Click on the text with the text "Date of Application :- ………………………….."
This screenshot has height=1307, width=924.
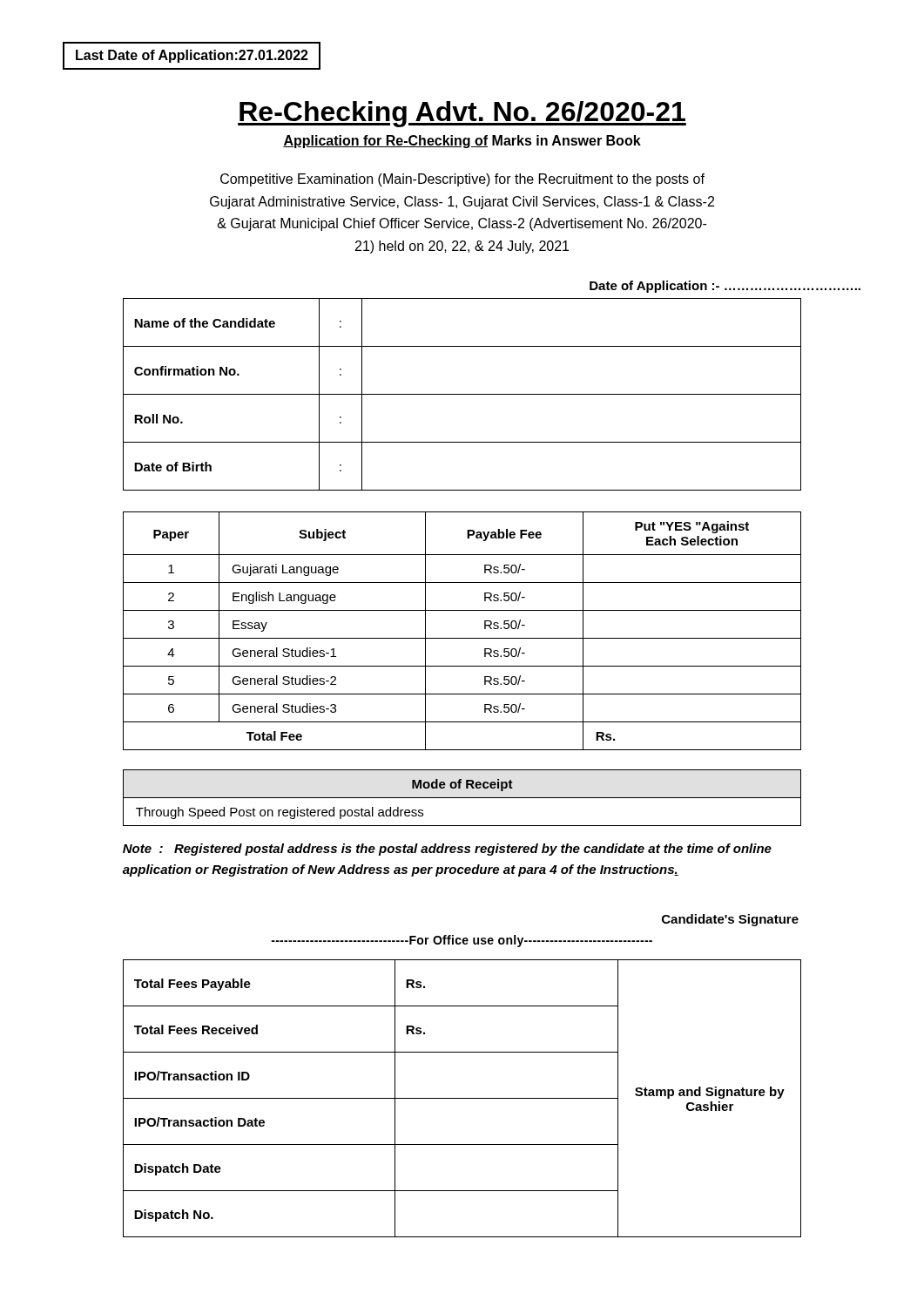coord(725,286)
